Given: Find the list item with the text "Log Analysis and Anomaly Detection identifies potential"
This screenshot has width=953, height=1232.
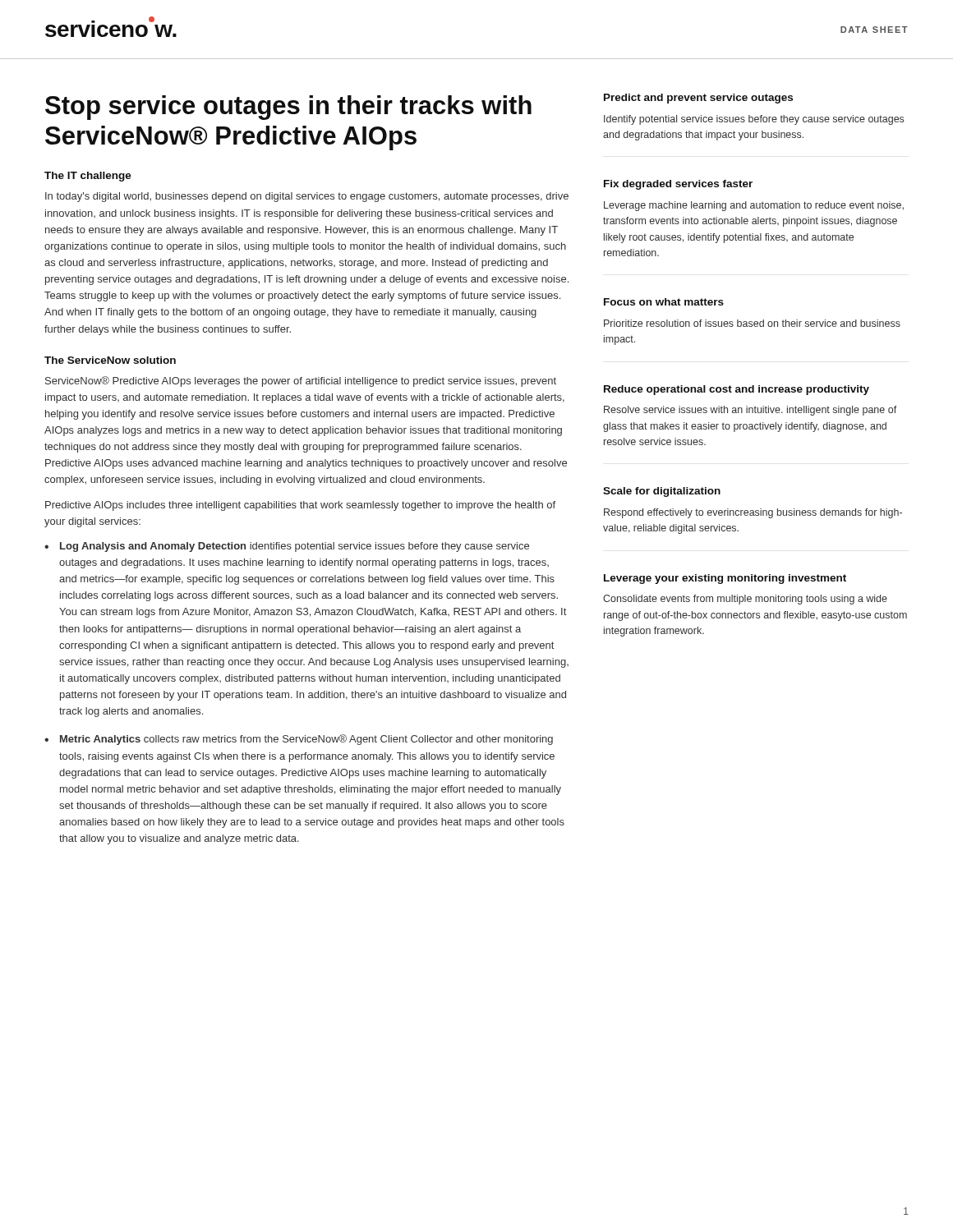Looking at the screenshot, I should tap(314, 628).
